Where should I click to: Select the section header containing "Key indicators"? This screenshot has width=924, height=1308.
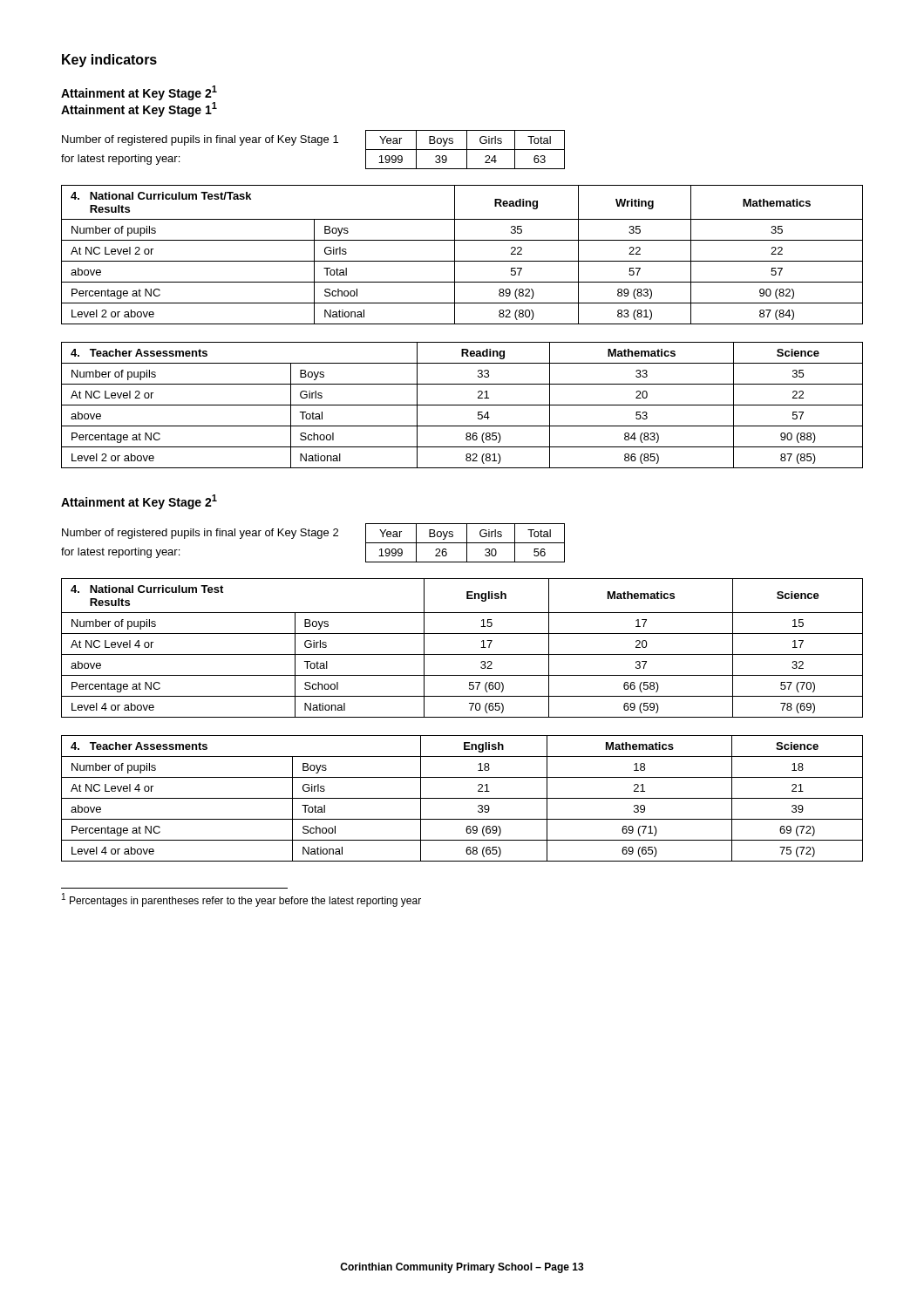pos(109,60)
